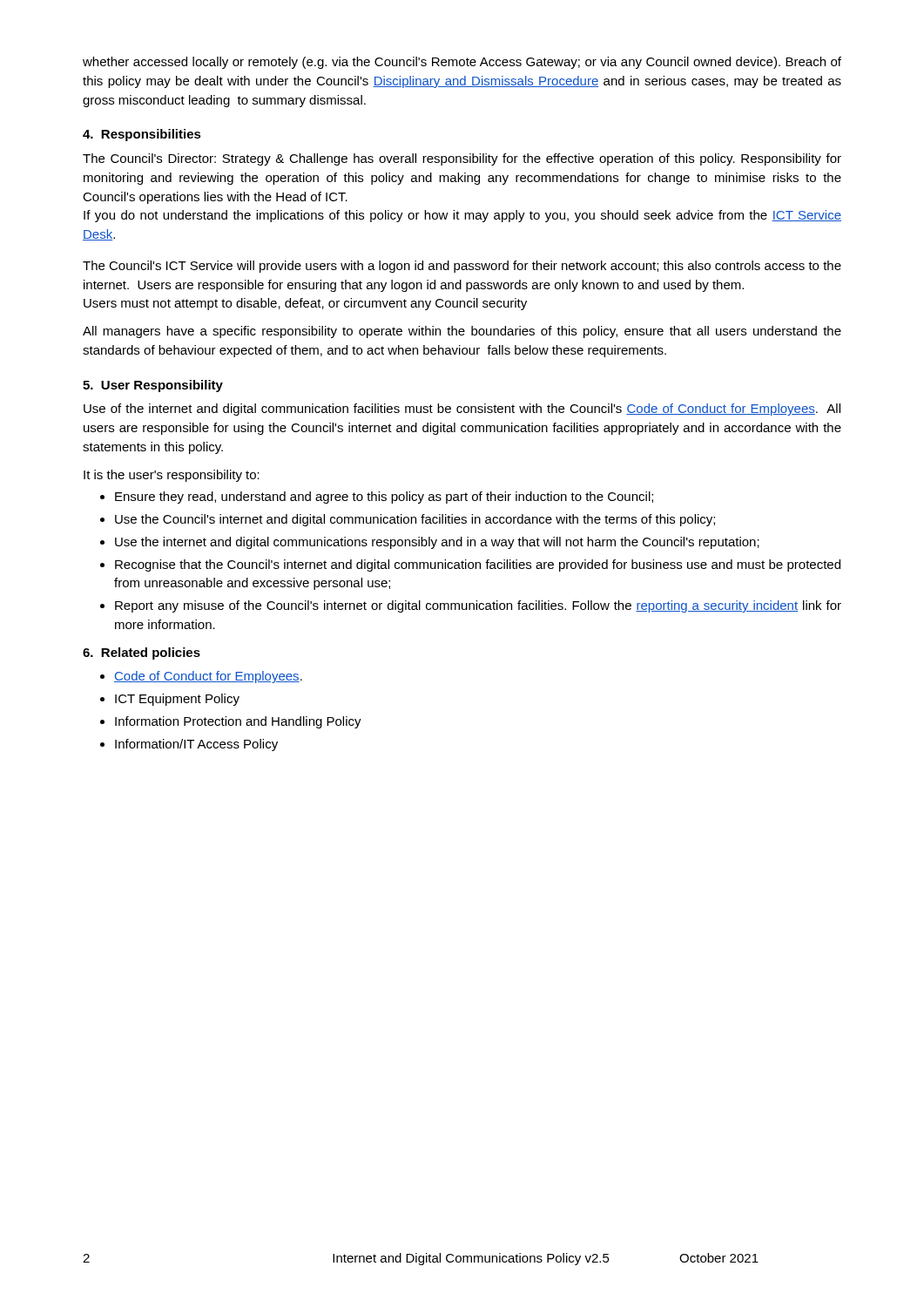Viewport: 924px width, 1307px height.
Task: Find the block starting "whether accessed locally"
Action: point(462,81)
